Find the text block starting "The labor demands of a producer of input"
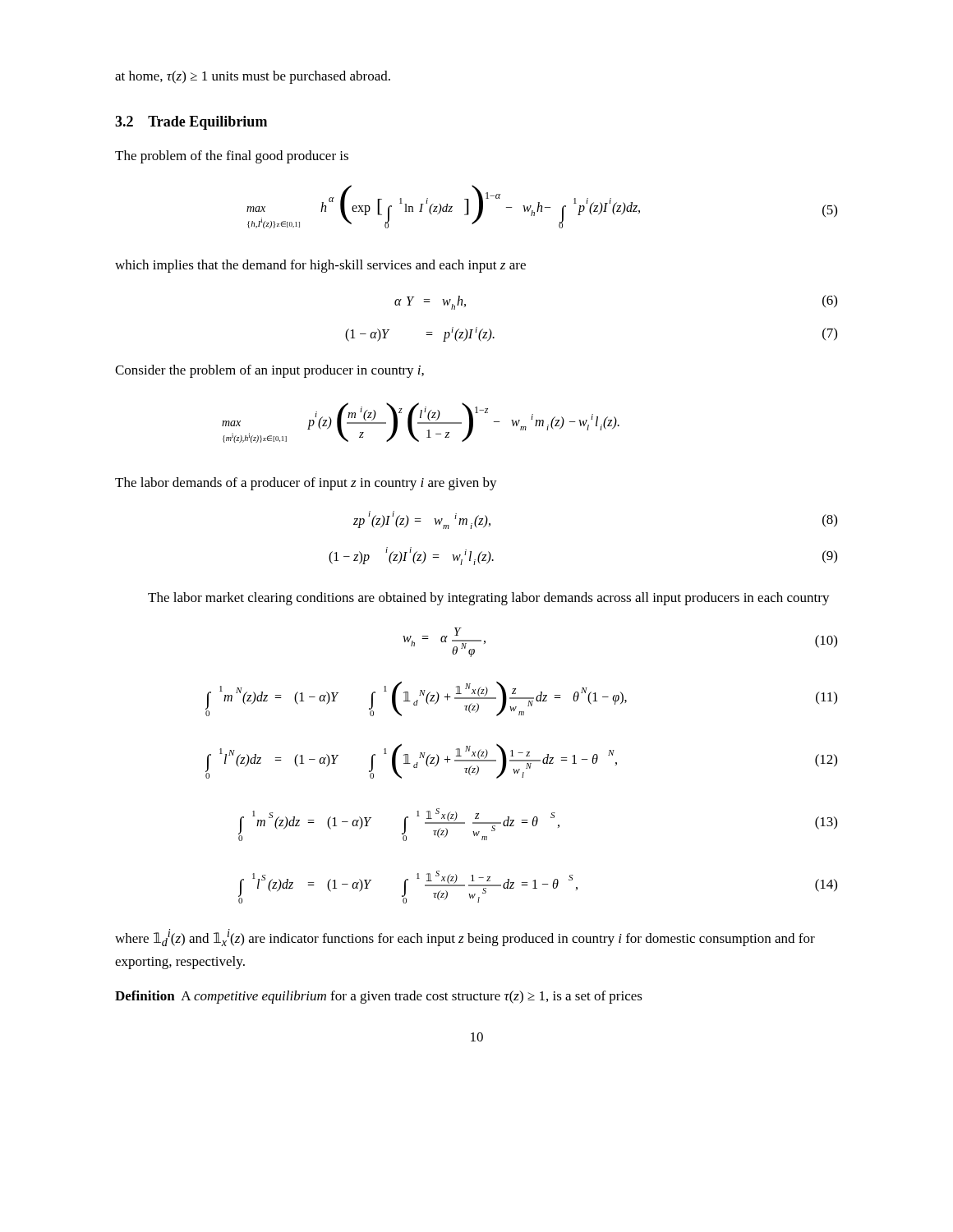953x1232 pixels. 306,483
